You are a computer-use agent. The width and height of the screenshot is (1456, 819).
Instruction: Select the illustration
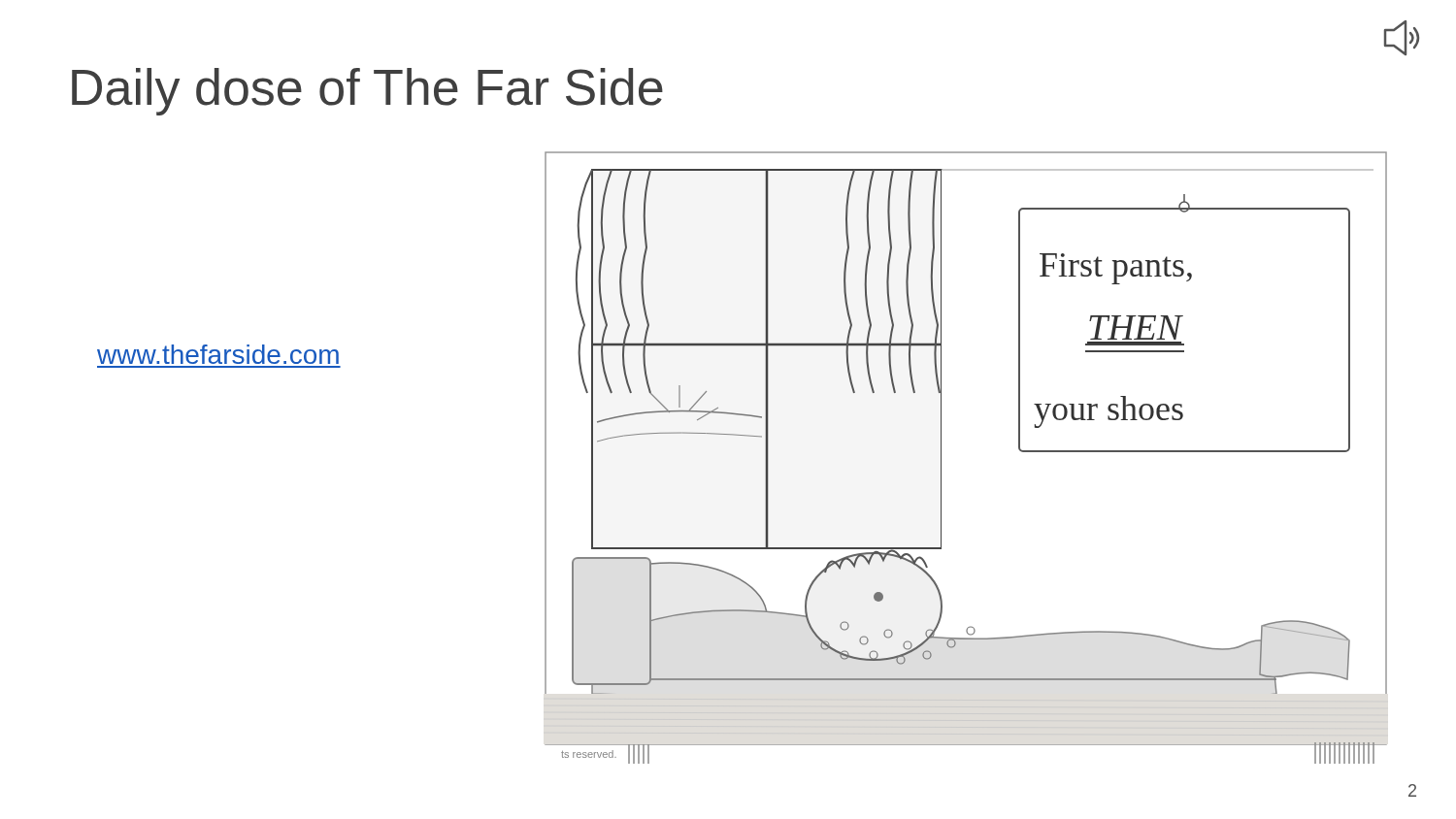pos(966,461)
